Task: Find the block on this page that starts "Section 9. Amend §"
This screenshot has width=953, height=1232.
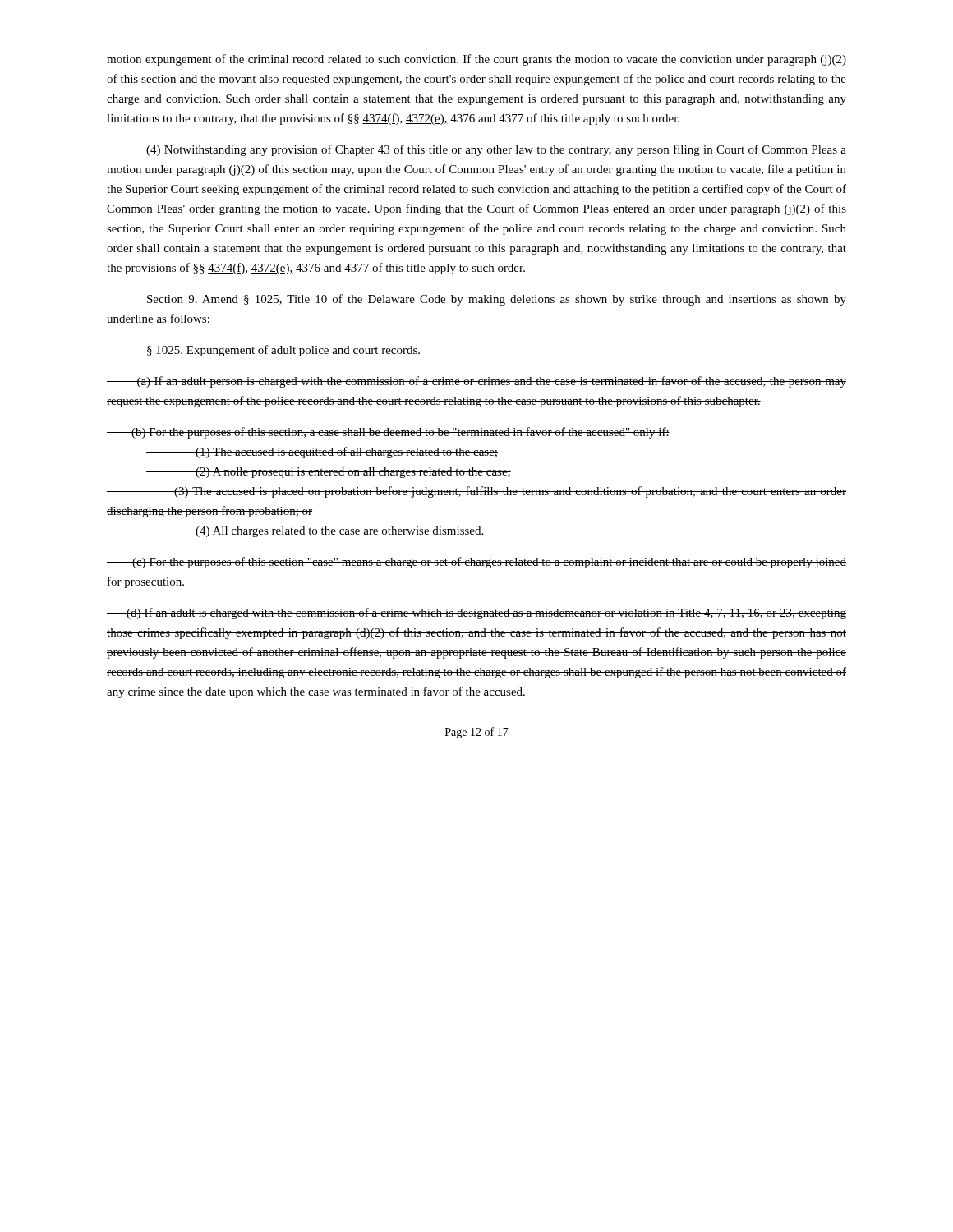Action: 476,309
